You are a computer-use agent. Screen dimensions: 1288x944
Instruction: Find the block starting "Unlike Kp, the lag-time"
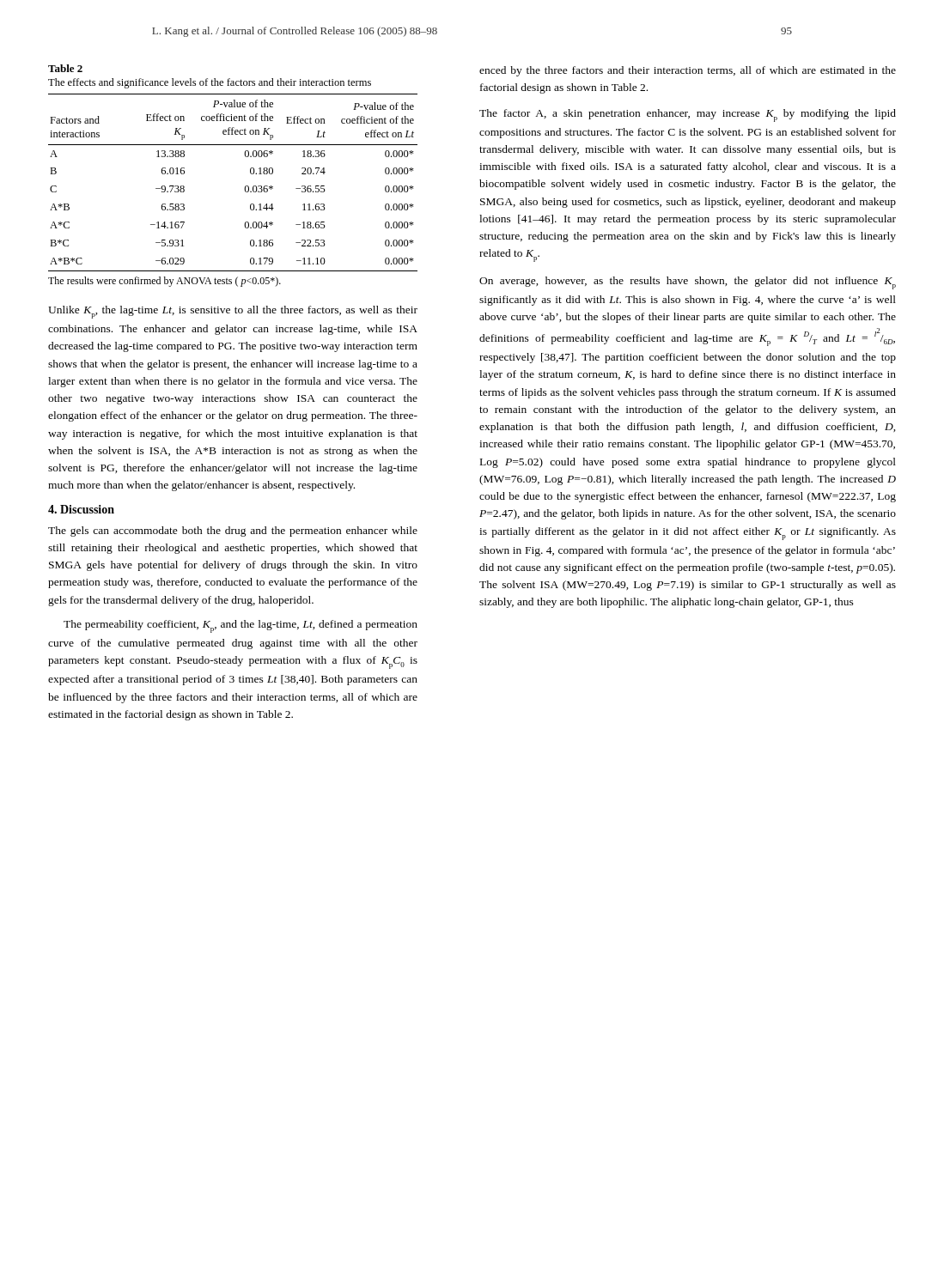[x=233, y=398]
